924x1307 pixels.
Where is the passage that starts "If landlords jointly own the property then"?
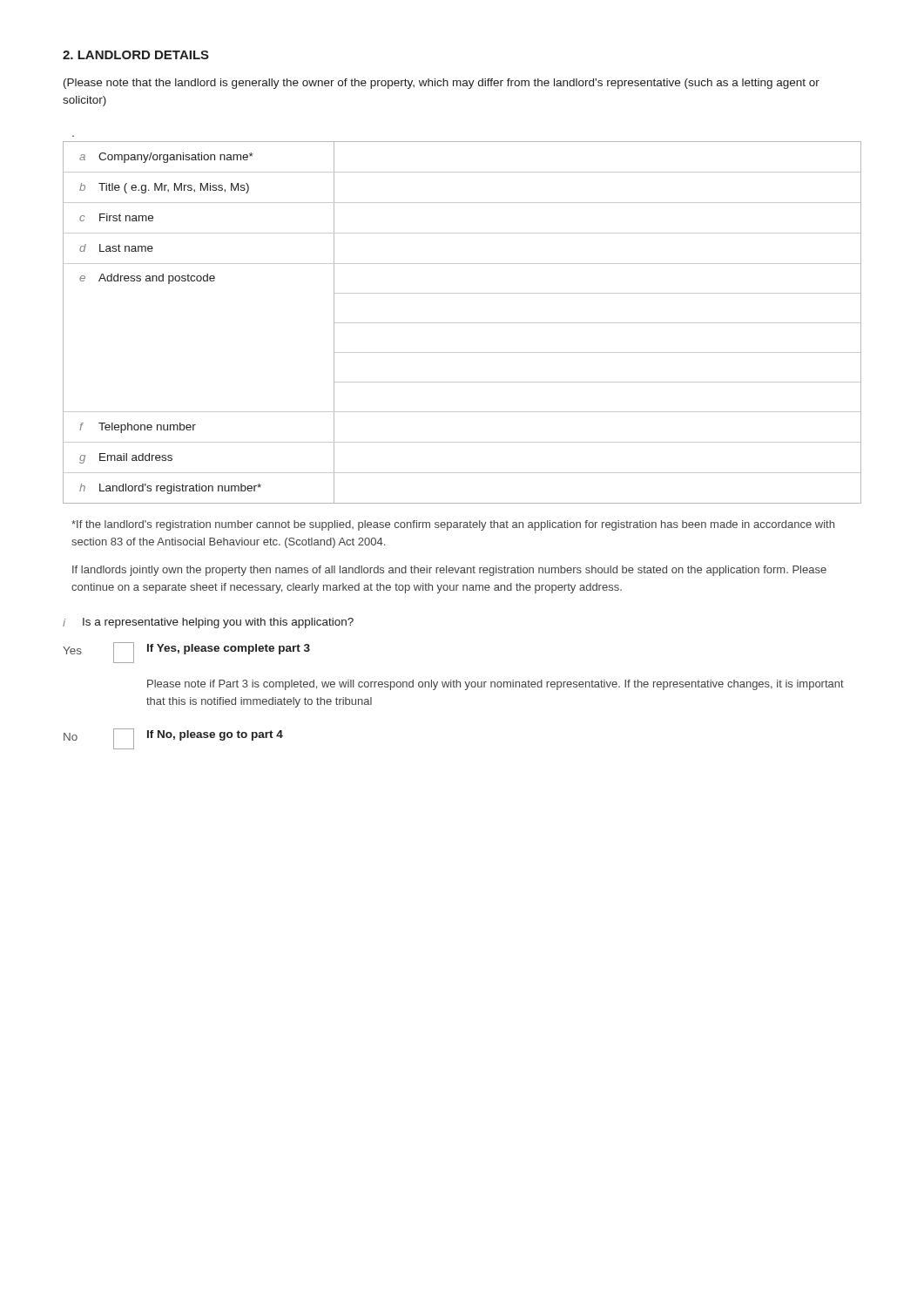coord(449,578)
